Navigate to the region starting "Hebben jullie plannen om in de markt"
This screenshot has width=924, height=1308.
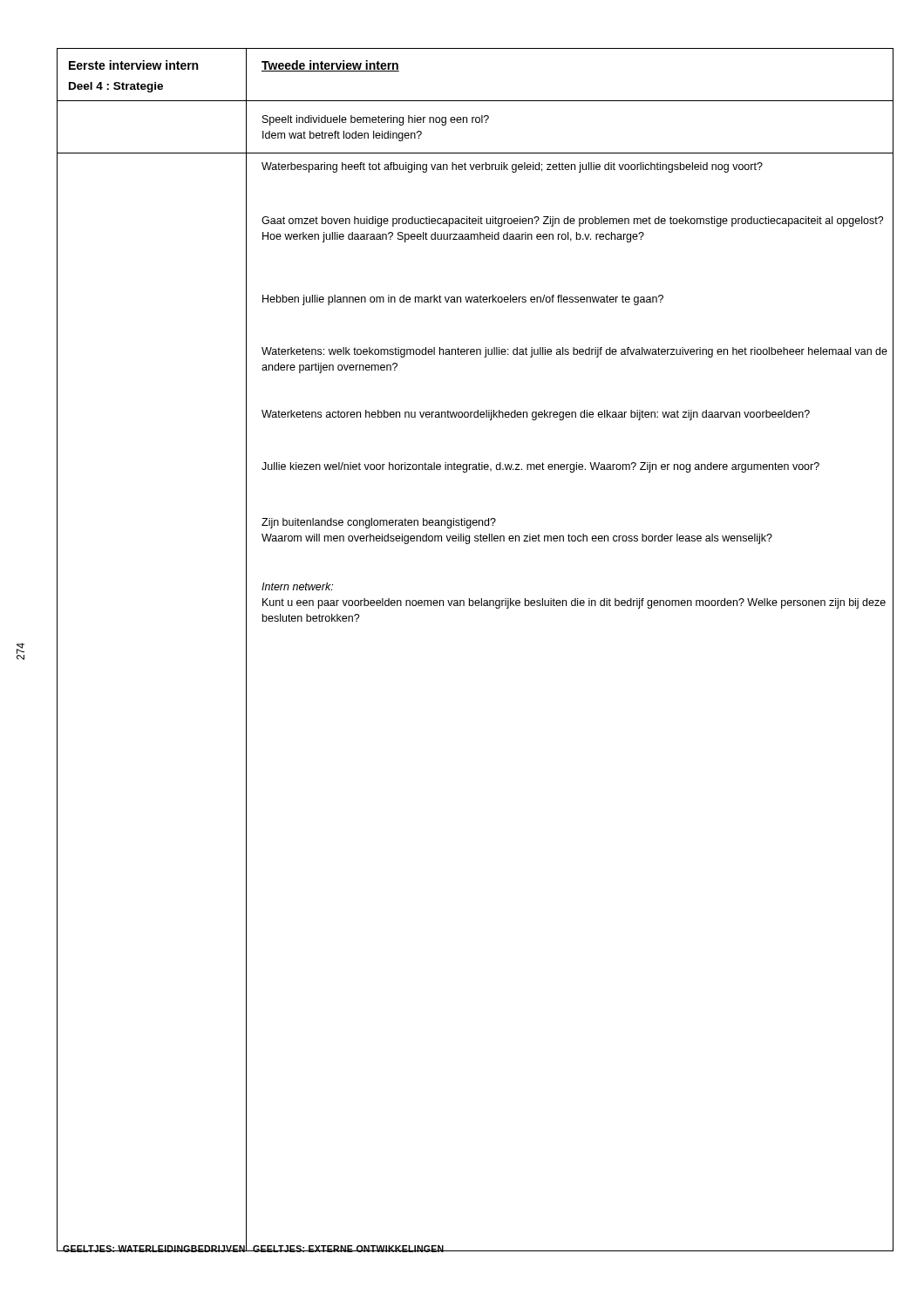click(463, 299)
